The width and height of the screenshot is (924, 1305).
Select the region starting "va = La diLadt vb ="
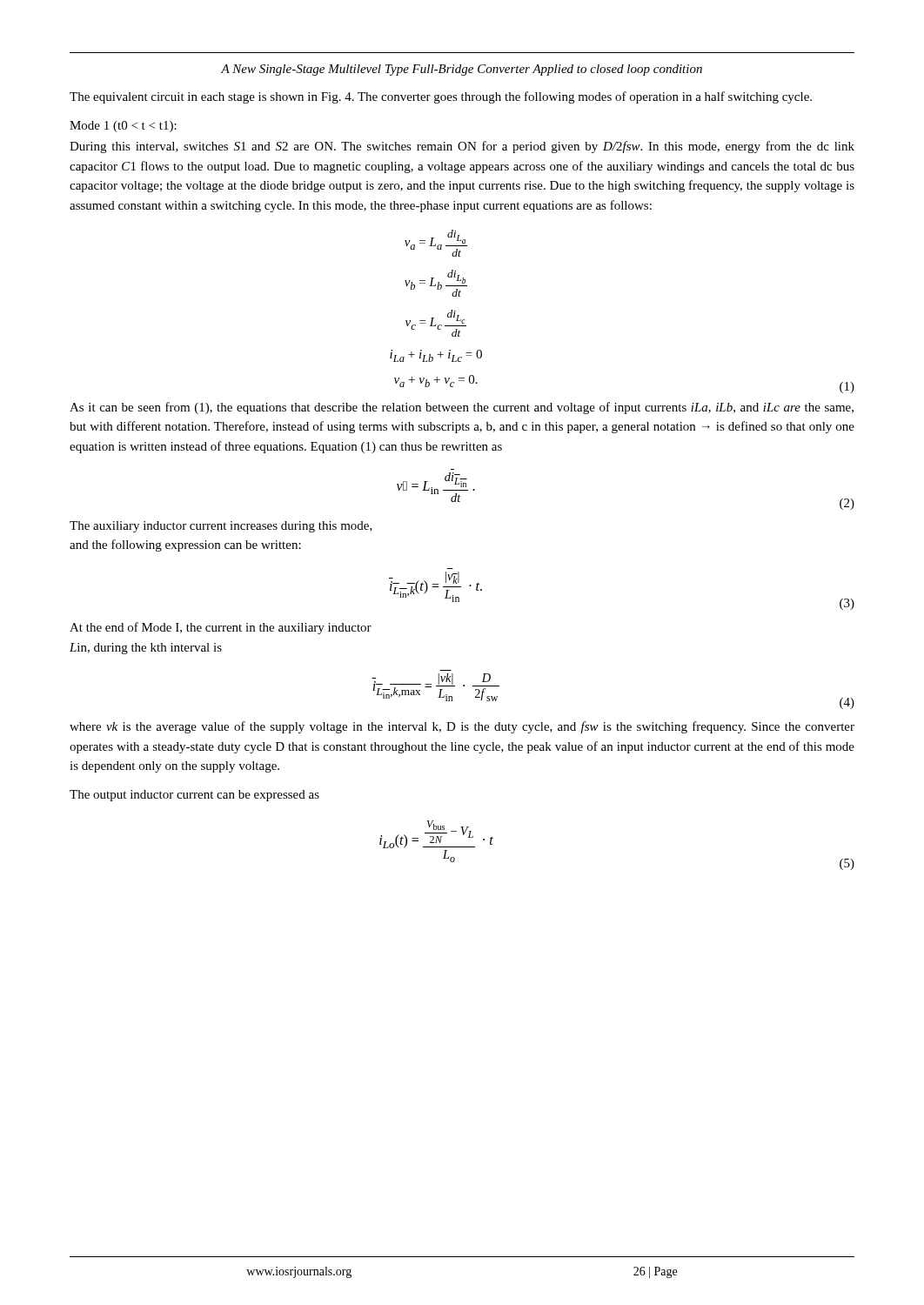(x=462, y=309)
